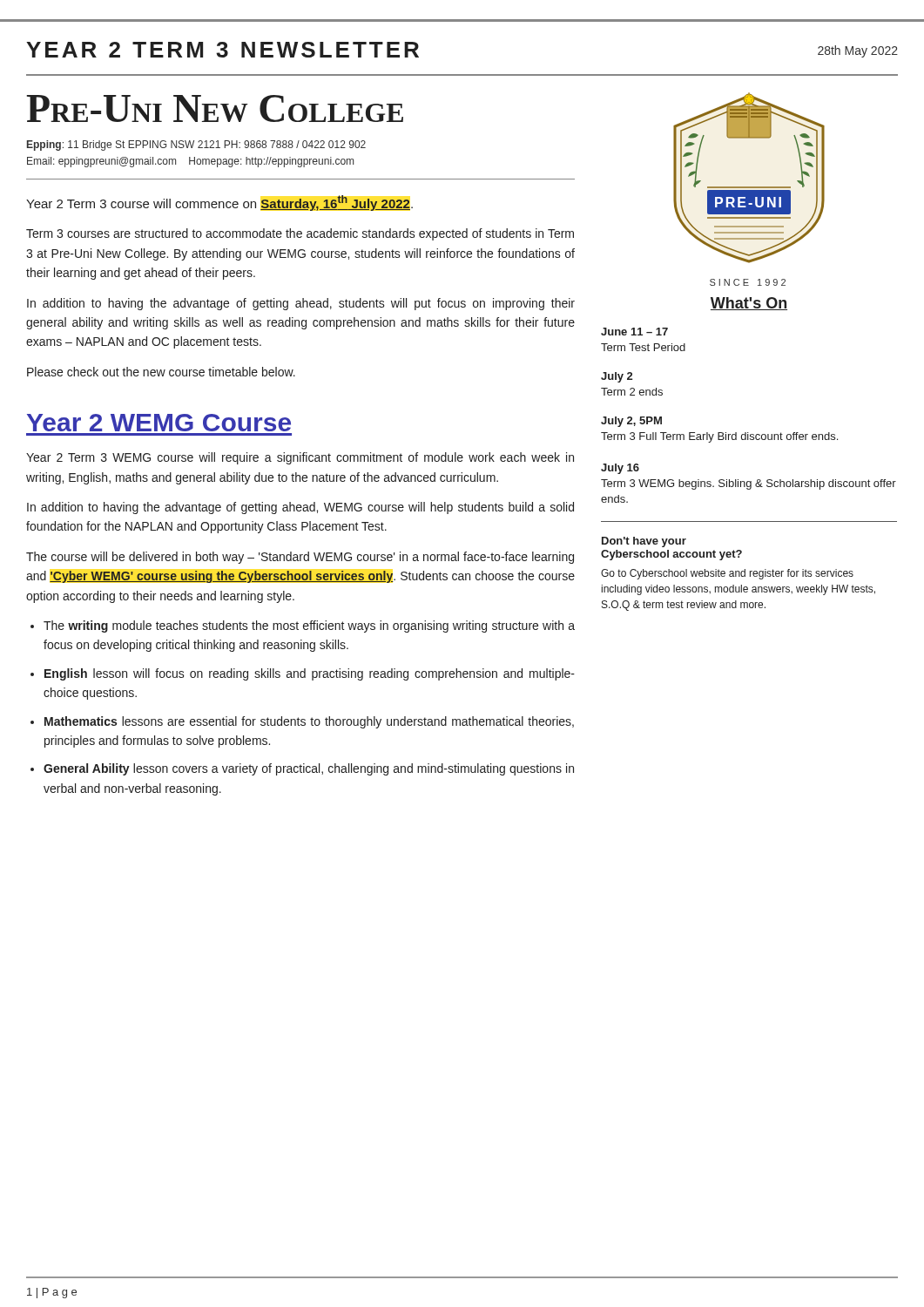Navigate to the passage starting "July 2 Term 2 ends"

click(617, 377)
